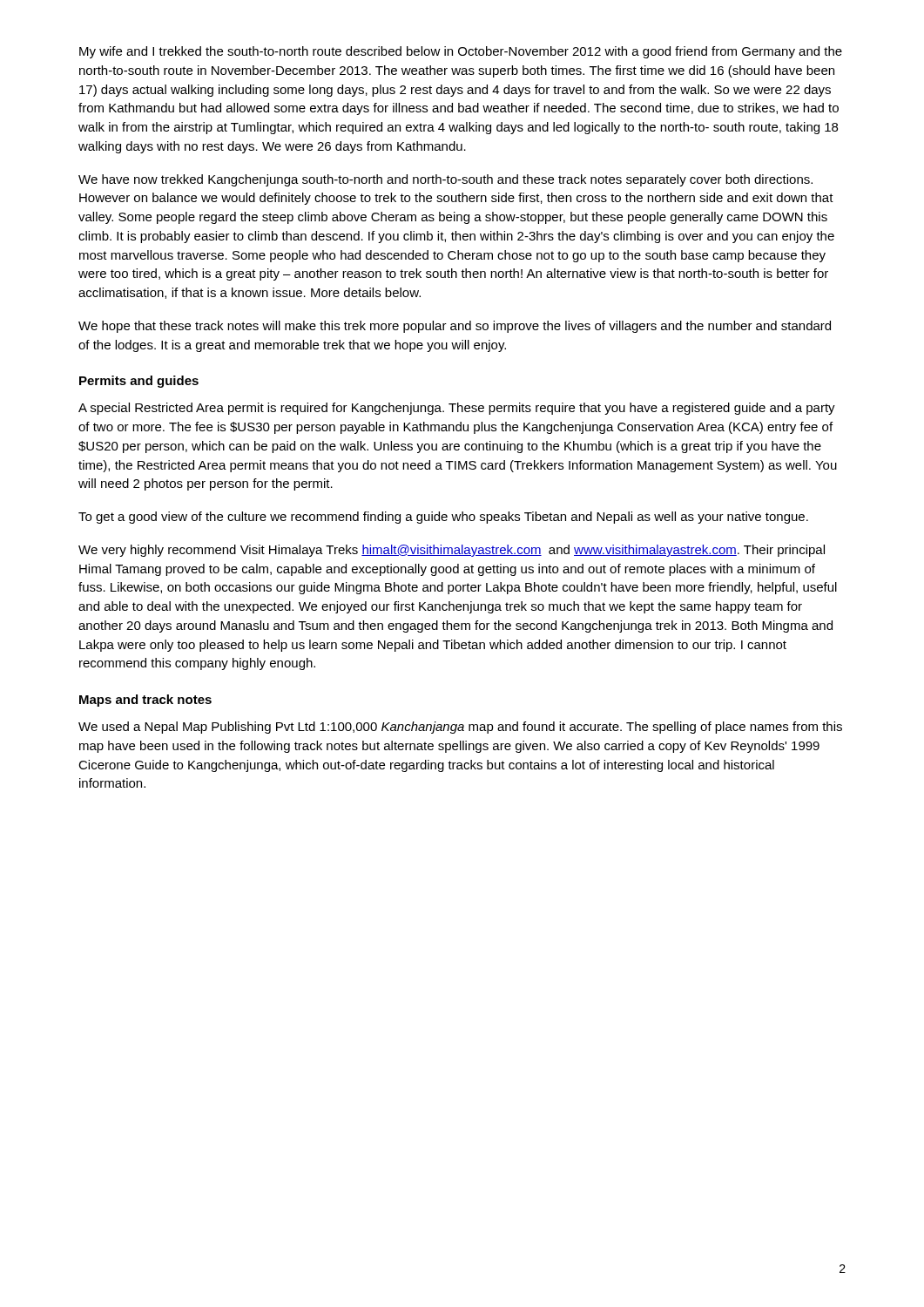
Task: Locate the section header with the text "Maps and track notes"
Action: tap(145, 699)
